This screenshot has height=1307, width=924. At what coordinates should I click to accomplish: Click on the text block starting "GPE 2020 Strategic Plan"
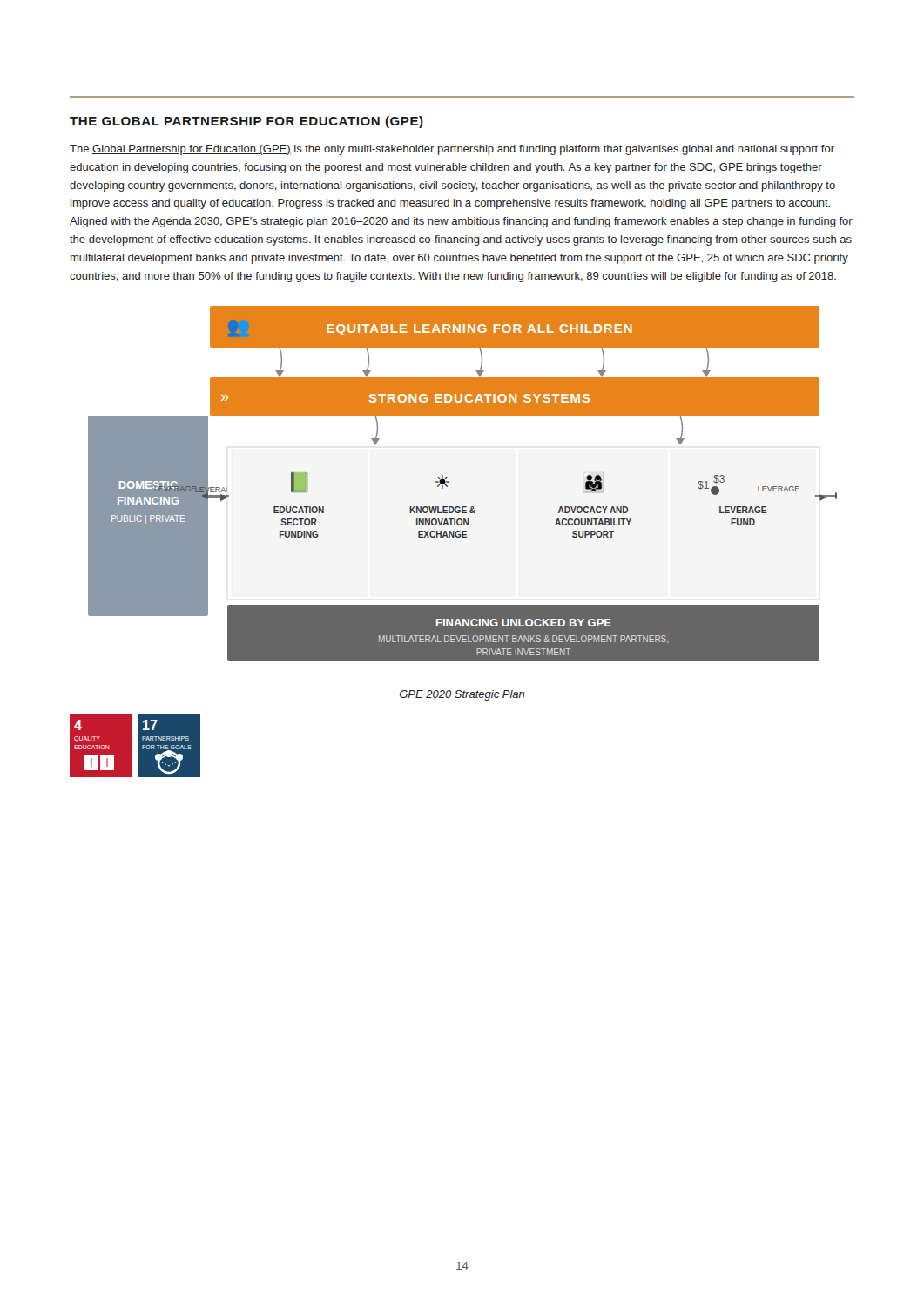(462, 694)
